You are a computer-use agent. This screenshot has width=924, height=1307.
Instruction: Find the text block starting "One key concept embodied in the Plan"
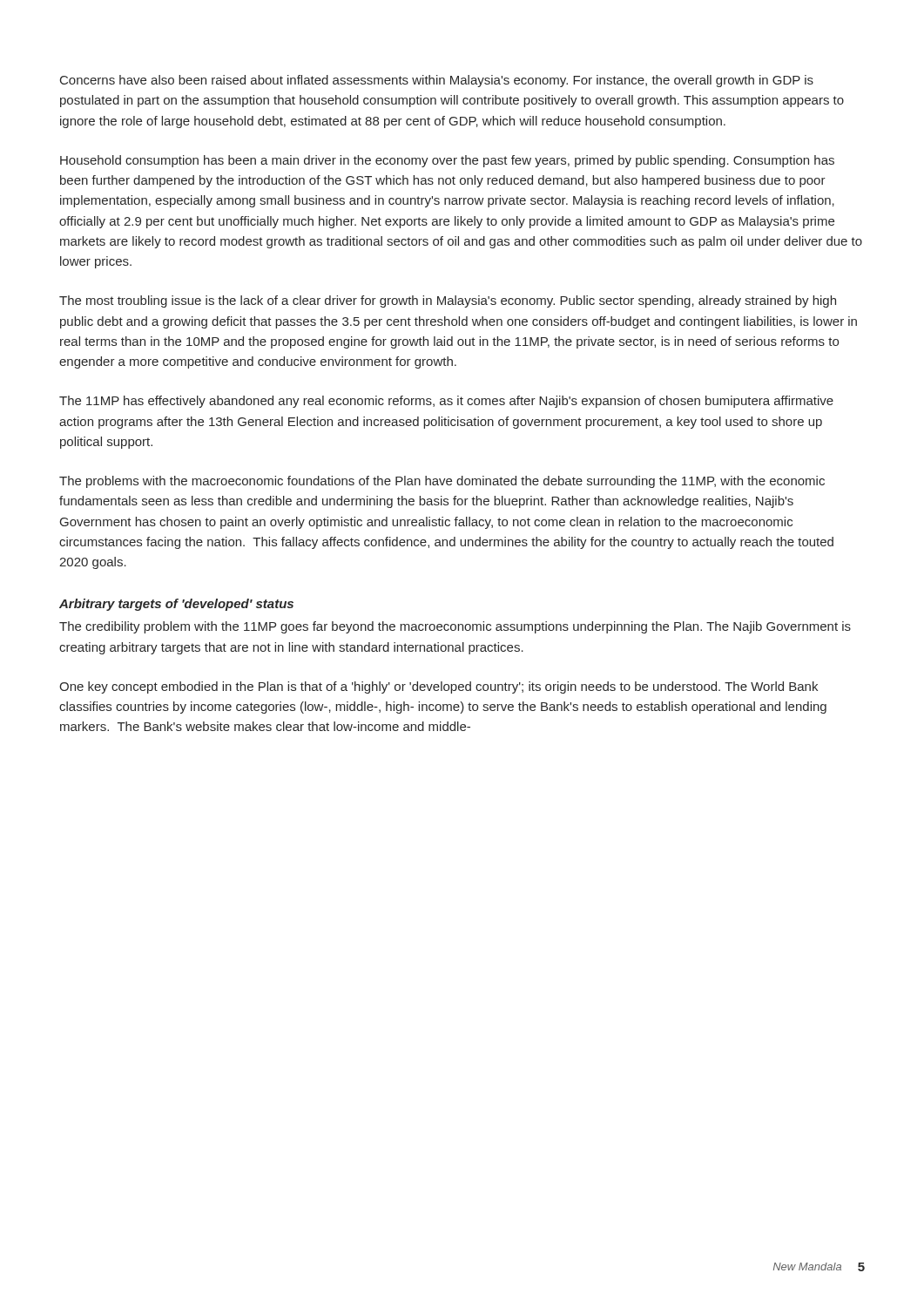(443, 706)
